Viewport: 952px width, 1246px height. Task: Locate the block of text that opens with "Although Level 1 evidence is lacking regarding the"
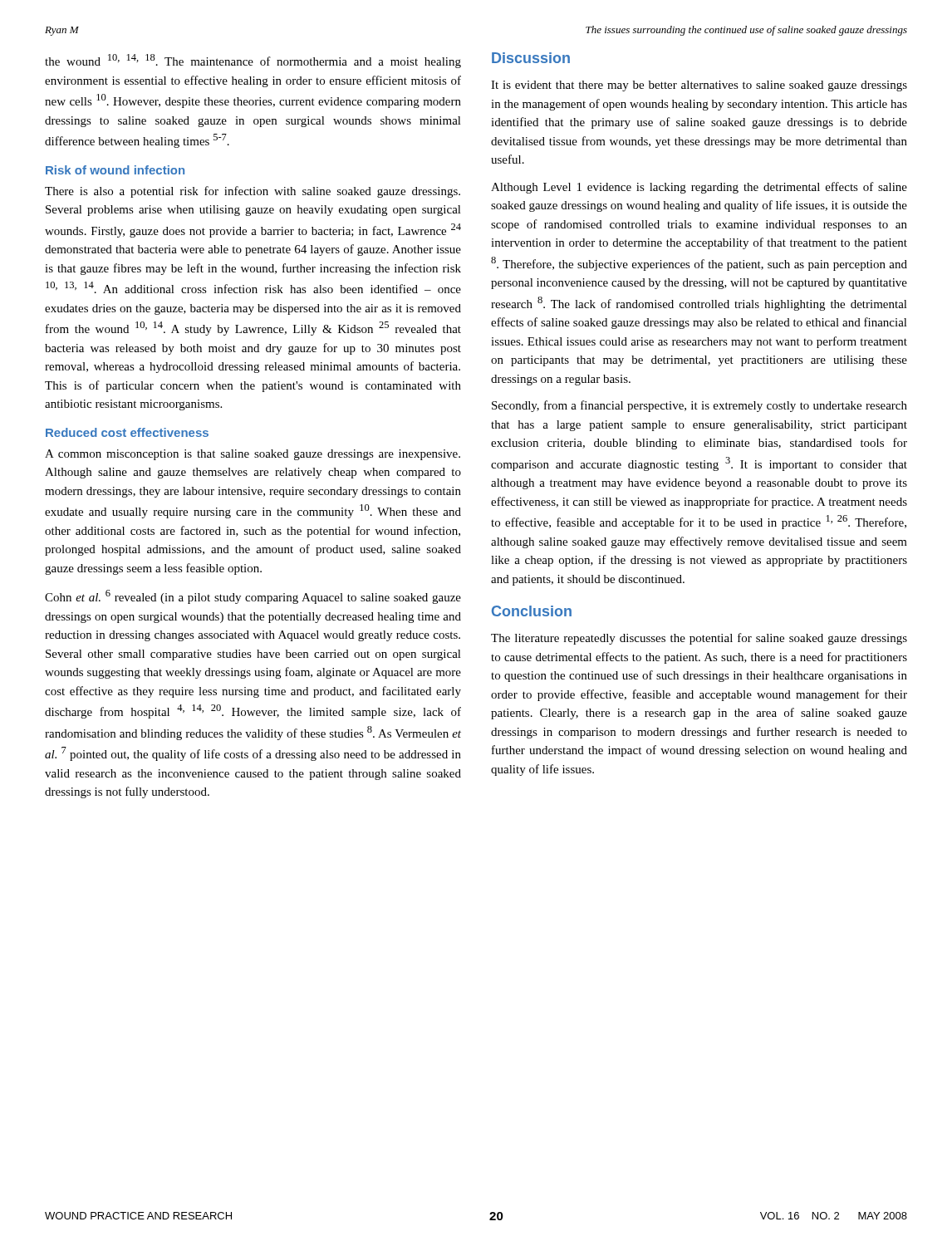(699, 283)
